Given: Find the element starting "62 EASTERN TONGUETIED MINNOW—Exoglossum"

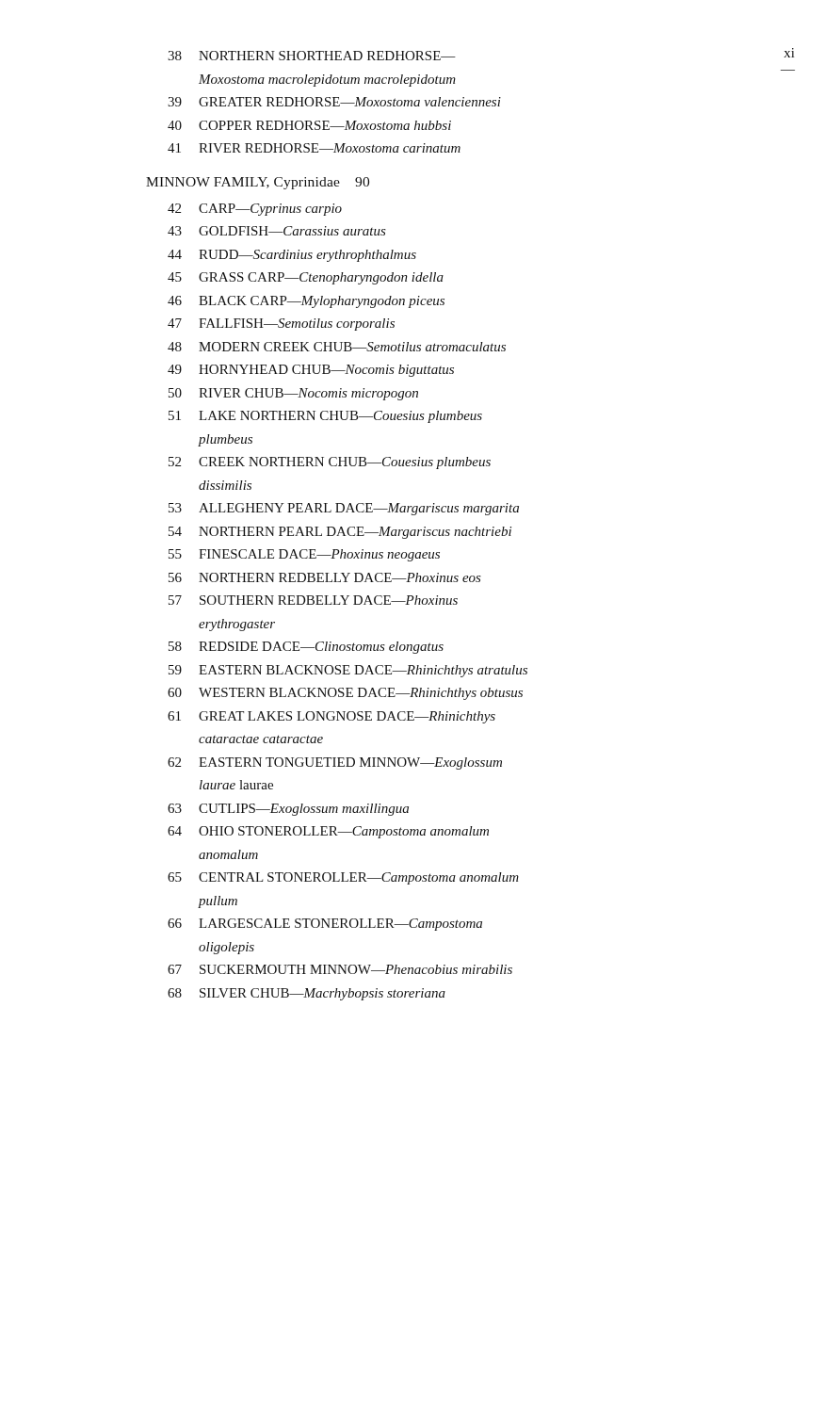Looking at the screenshot, I should click(x=455, y=774).
